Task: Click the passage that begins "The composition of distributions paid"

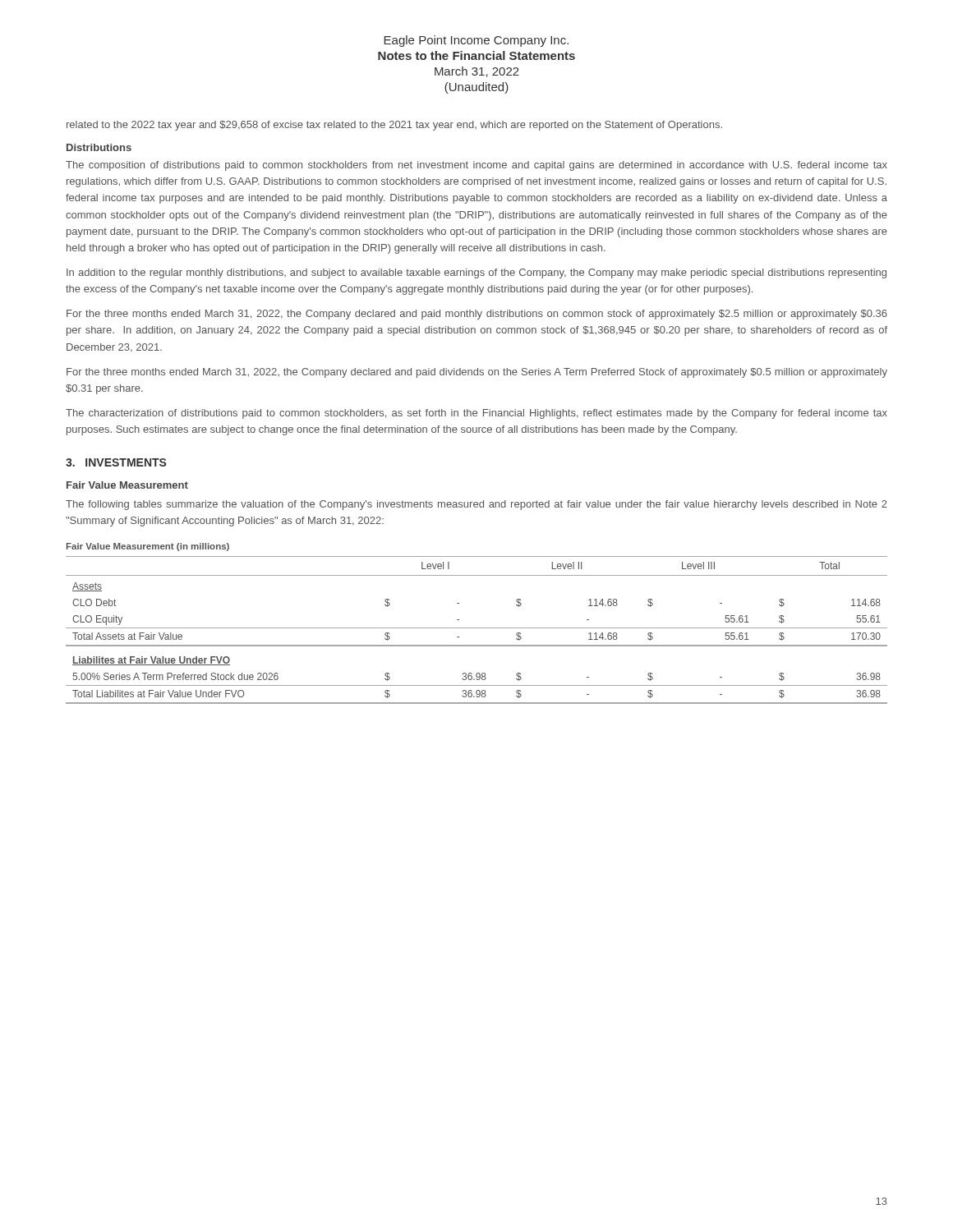Action: [x=476, y=206]
